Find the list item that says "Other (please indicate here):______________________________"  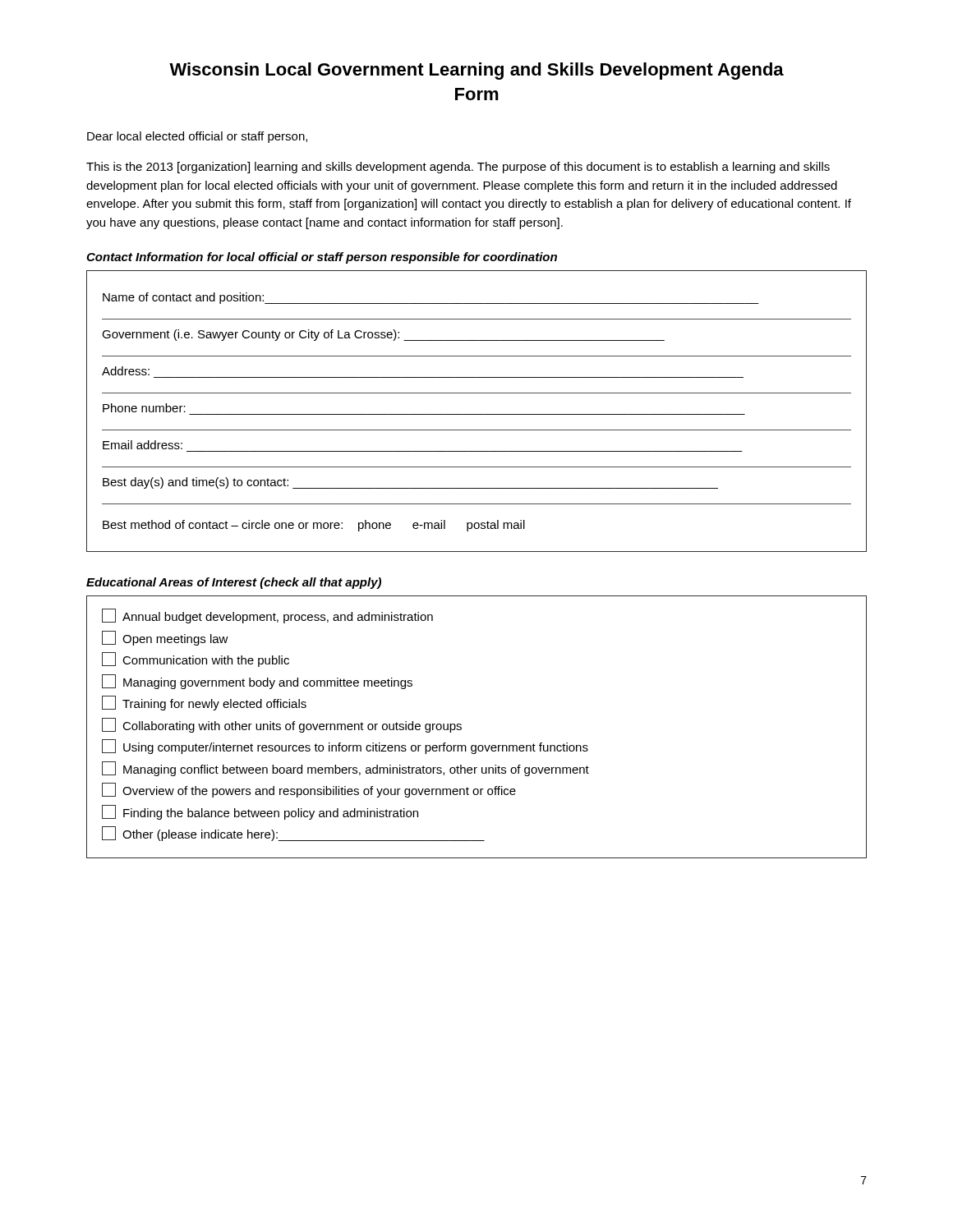293,835
